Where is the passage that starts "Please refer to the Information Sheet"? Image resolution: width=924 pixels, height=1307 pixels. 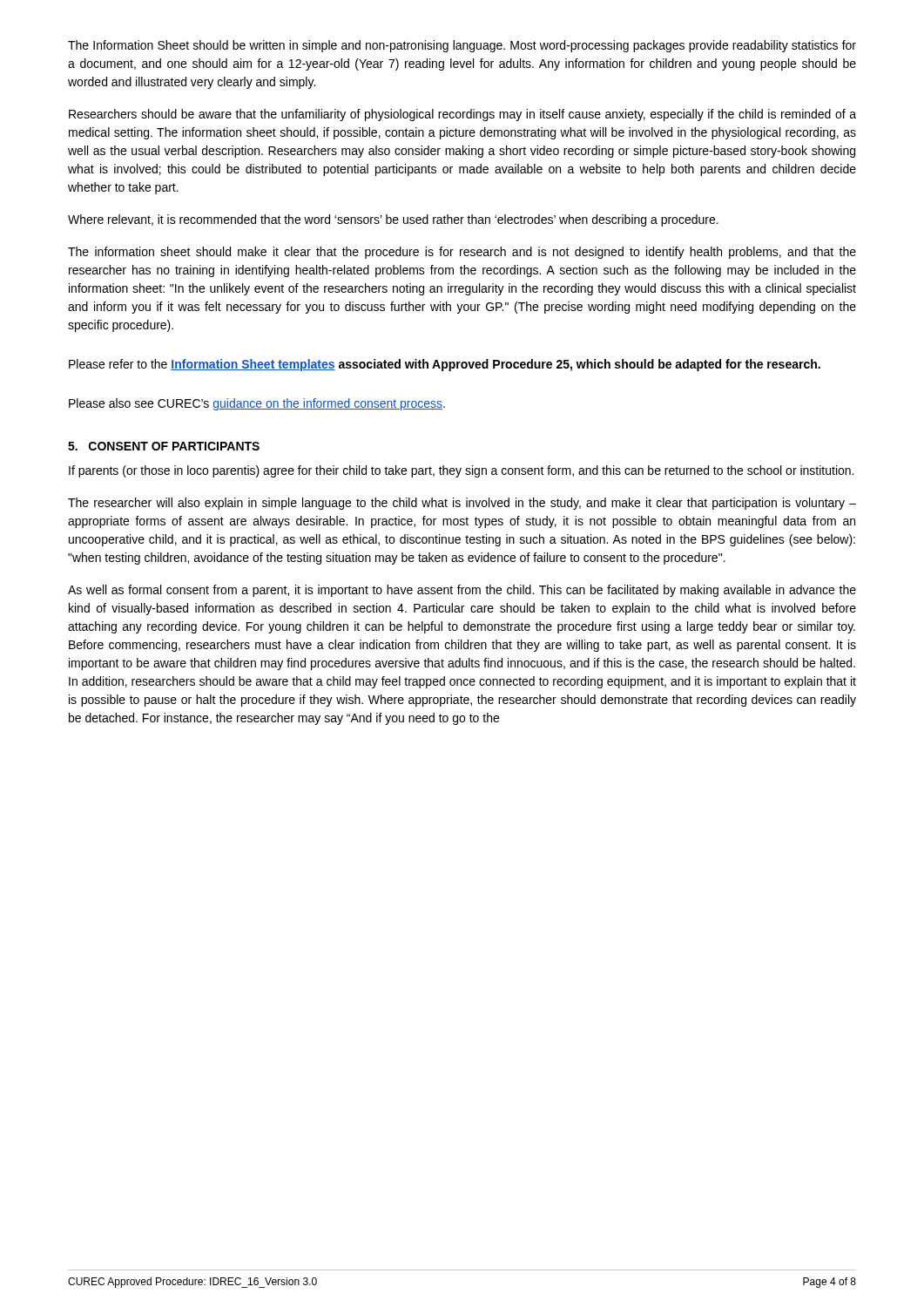pos(444,364)
